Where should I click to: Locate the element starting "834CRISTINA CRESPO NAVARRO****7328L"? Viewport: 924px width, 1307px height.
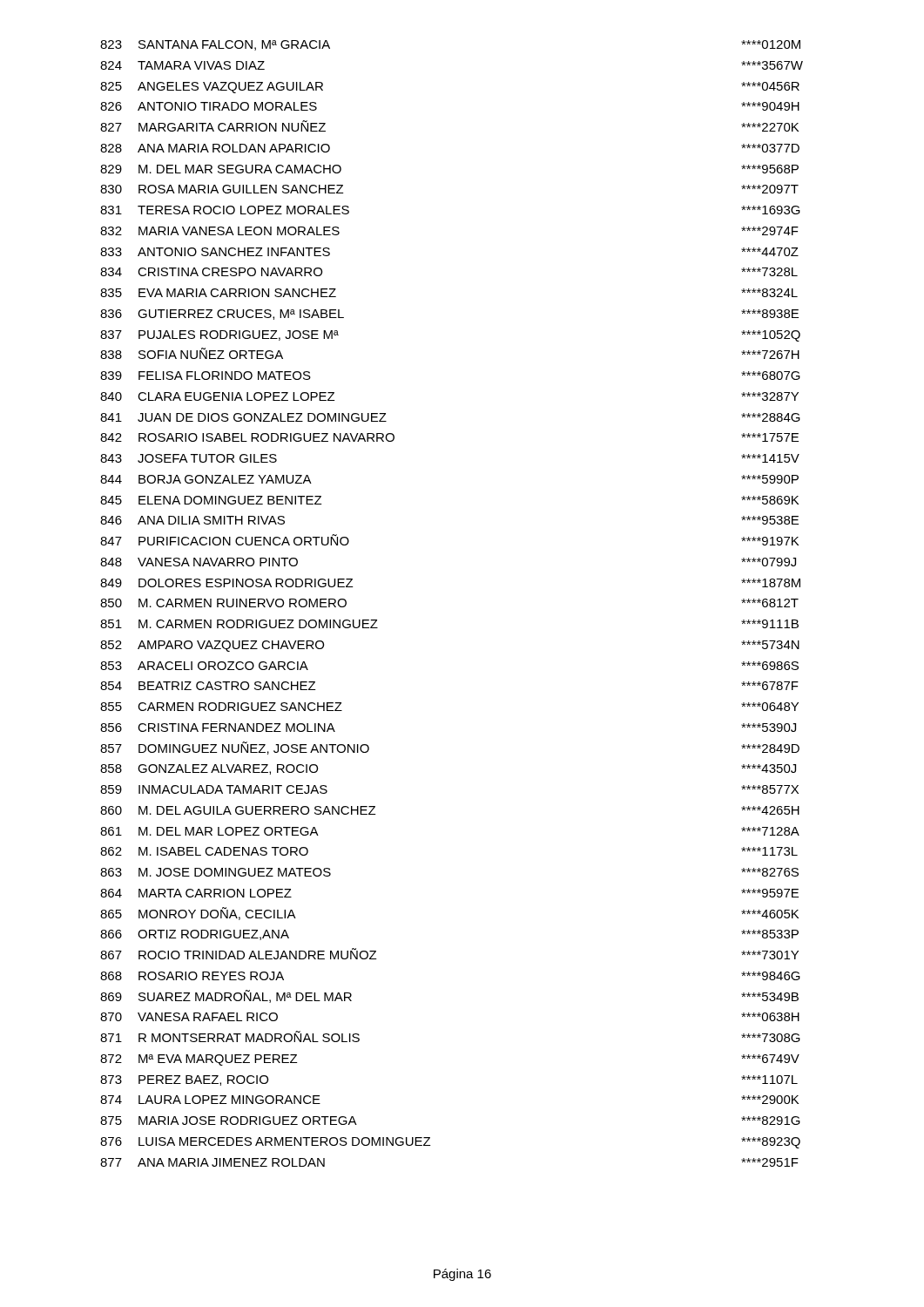111,271
